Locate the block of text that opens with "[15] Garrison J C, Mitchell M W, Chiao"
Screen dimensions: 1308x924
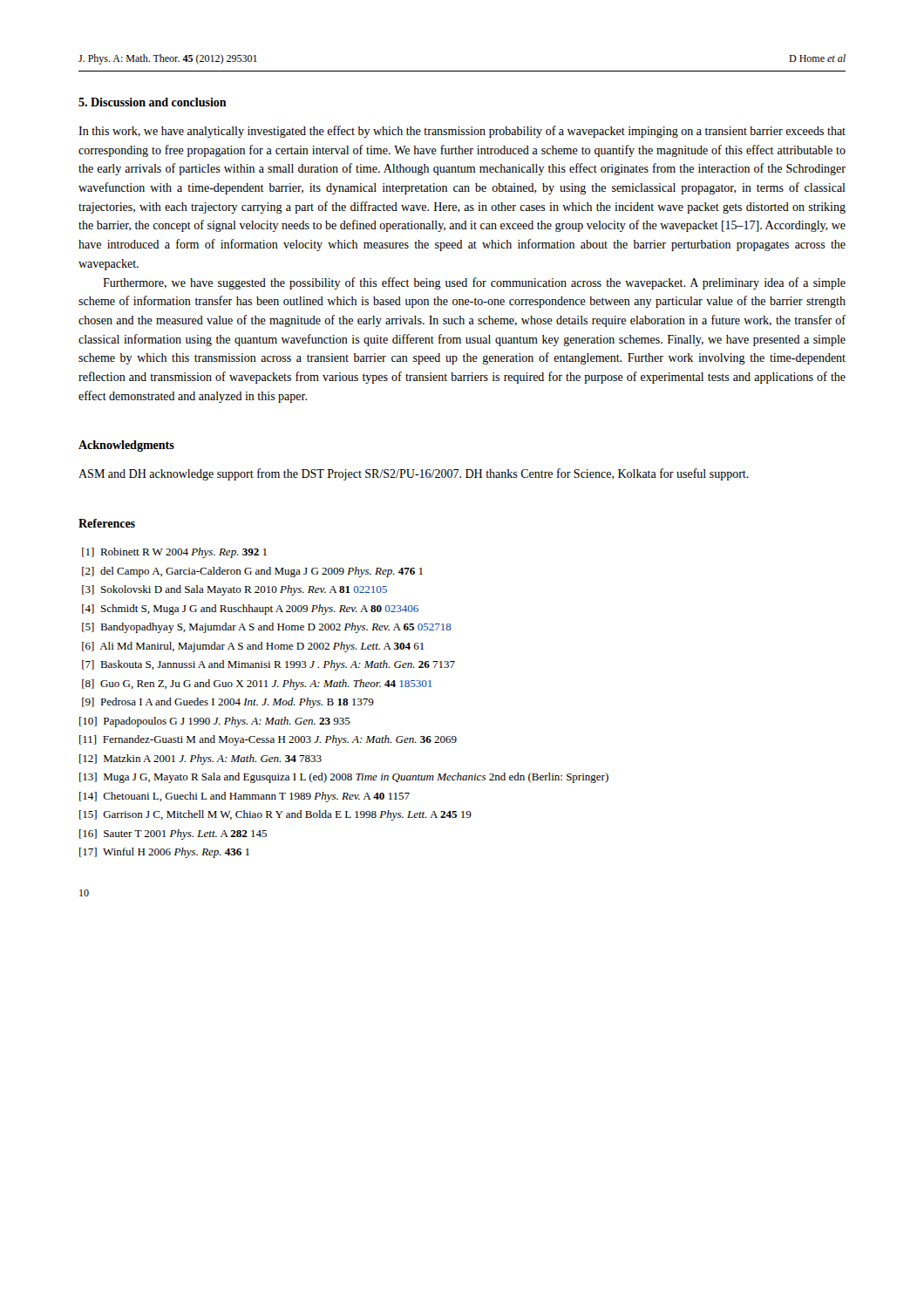pyautogui.click(x=275, y=814)
